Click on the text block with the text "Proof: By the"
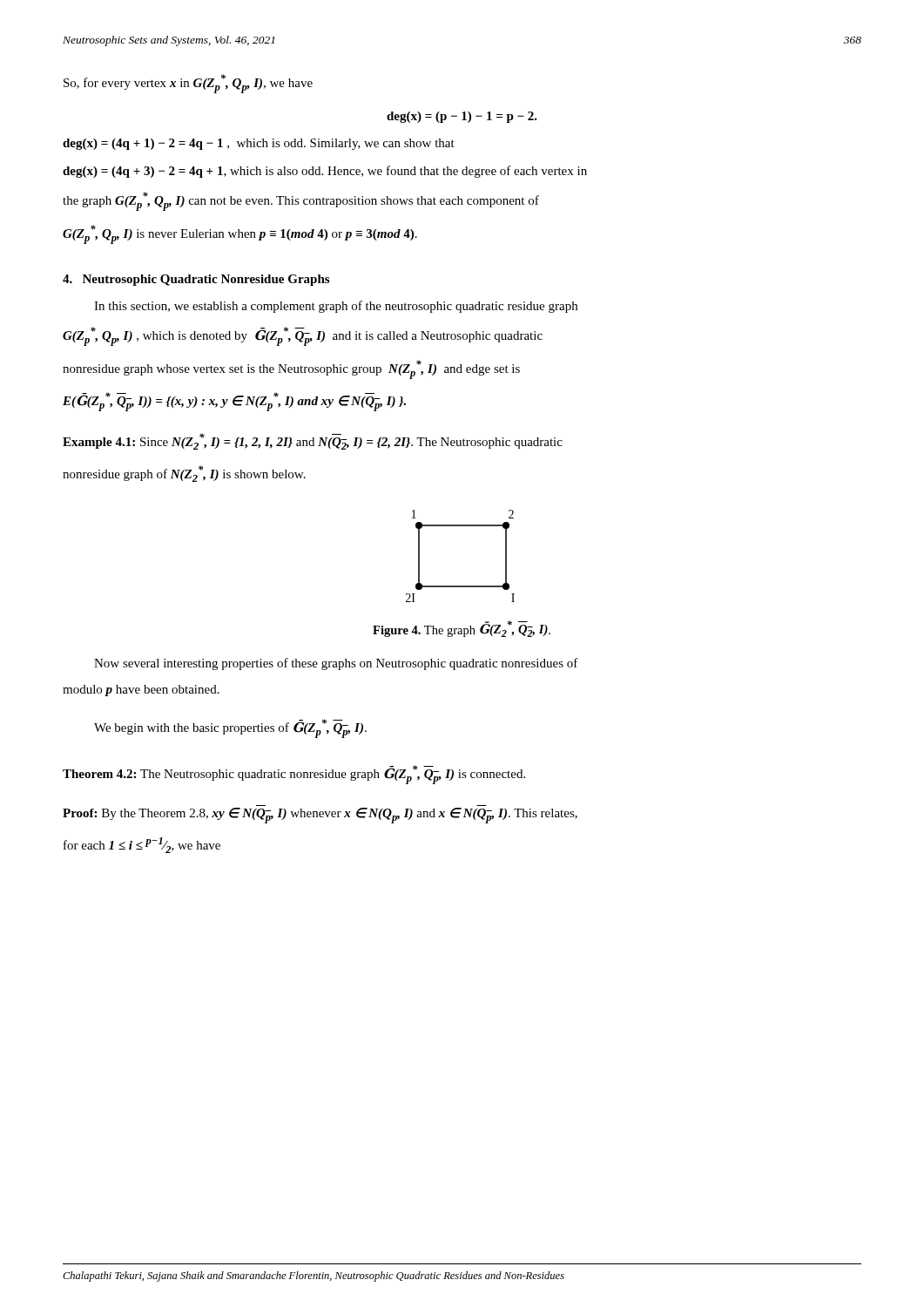This screenshot has height=1307, width=924. [320, 816]
